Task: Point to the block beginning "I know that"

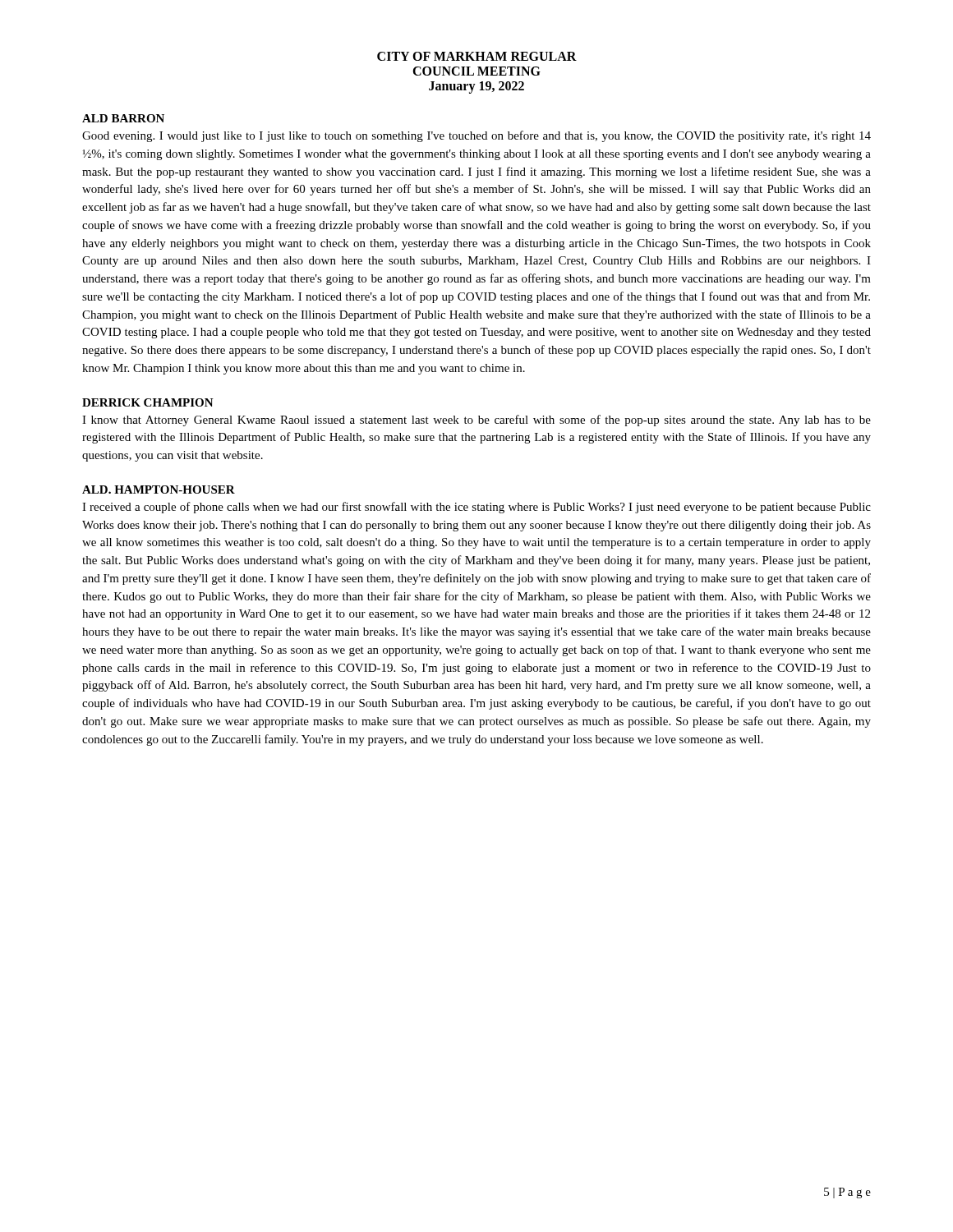Action: point(476,437)
